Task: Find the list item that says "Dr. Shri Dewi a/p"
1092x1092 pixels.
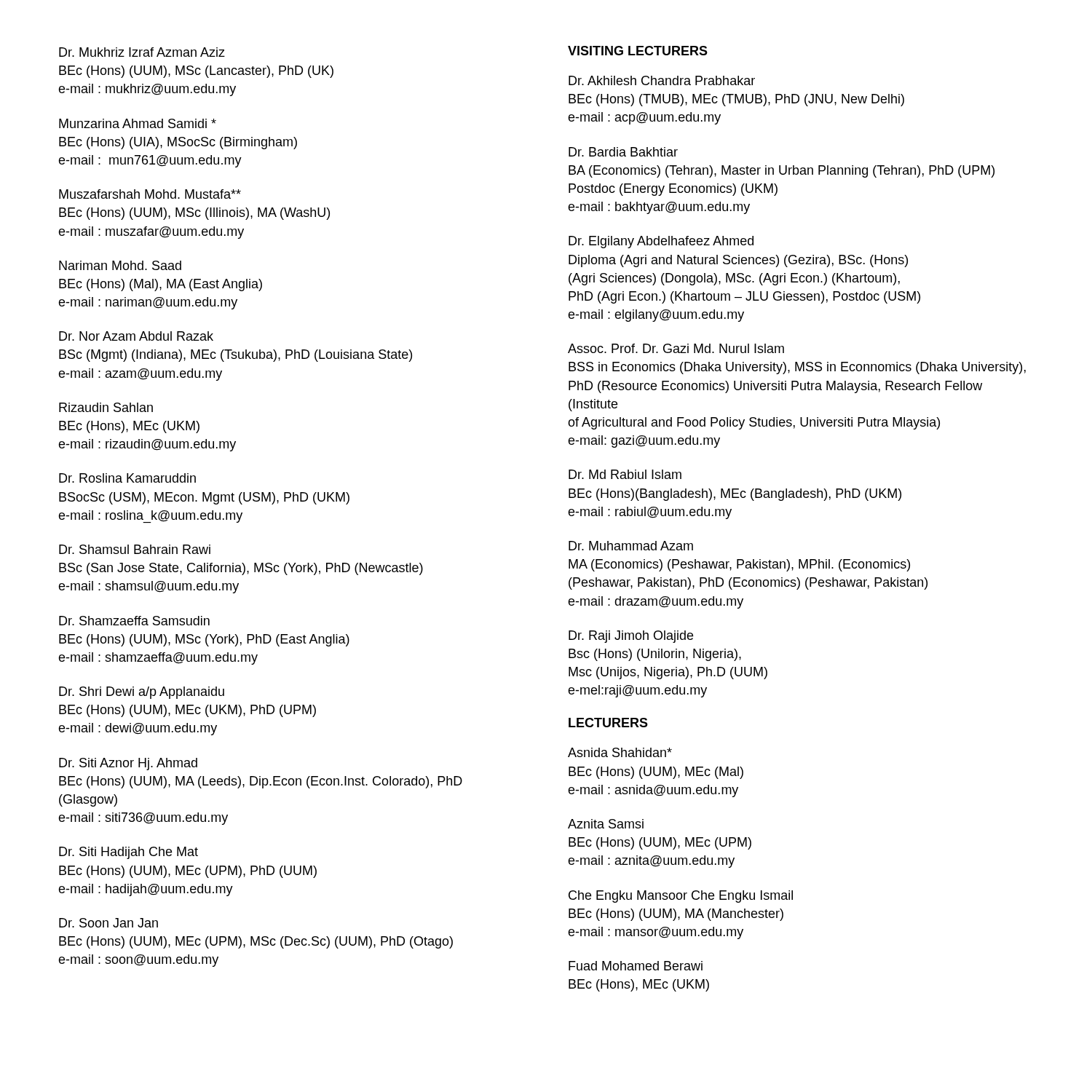Action: (187, 710)
